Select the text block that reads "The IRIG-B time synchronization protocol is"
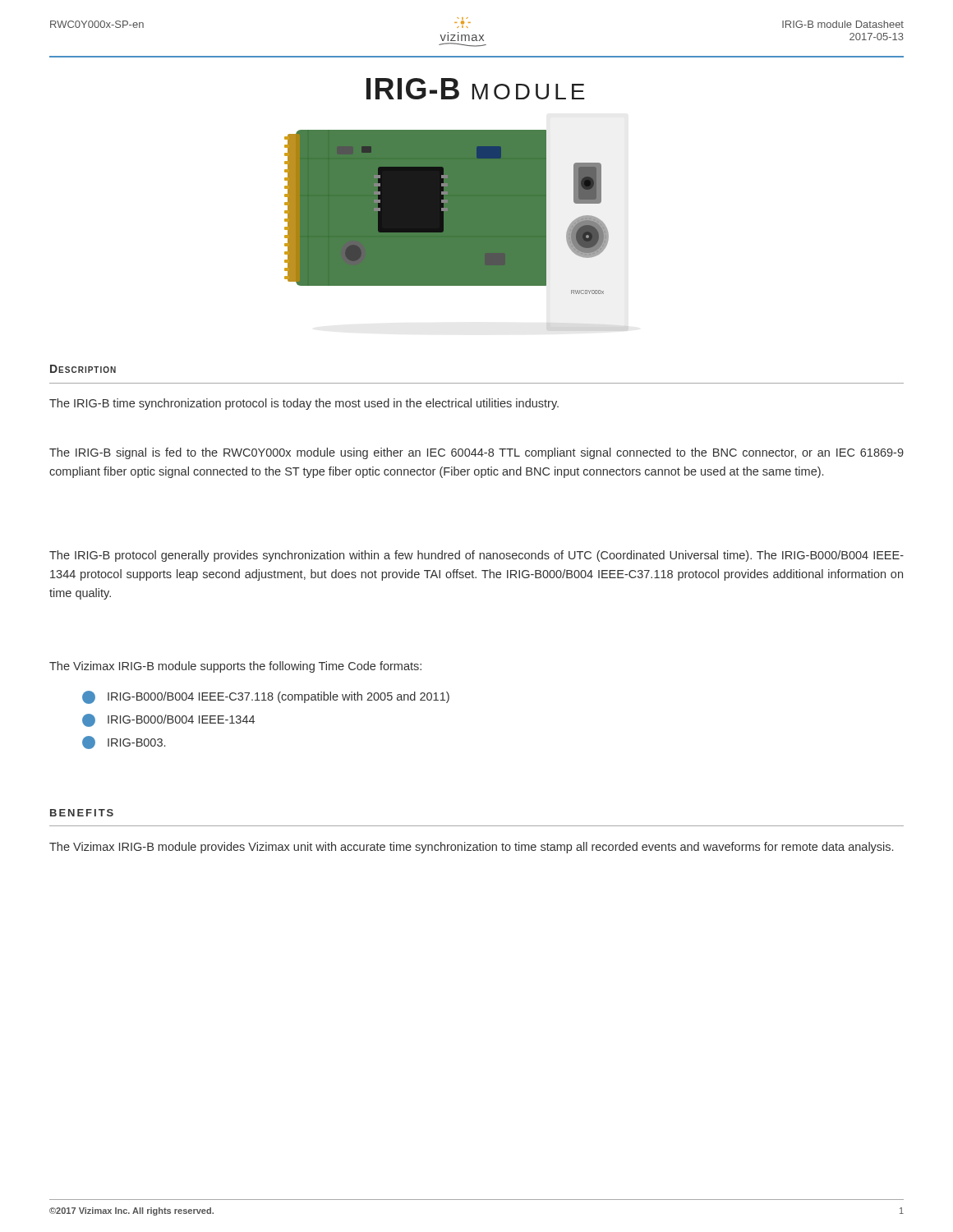Viewport: 953px width, 1232px height. point(304,403)
